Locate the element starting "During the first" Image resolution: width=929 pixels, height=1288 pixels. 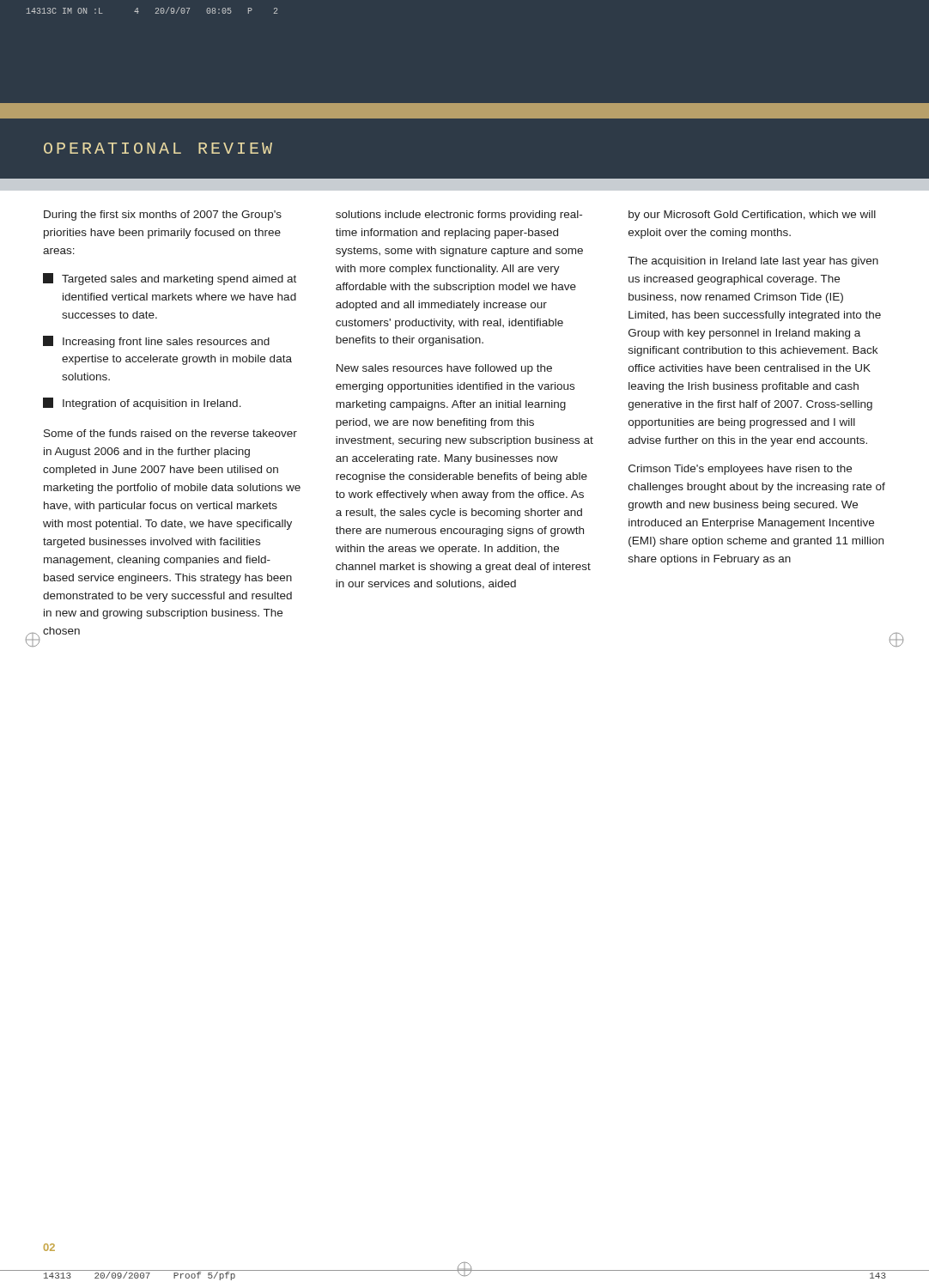[x=172, y=233]
